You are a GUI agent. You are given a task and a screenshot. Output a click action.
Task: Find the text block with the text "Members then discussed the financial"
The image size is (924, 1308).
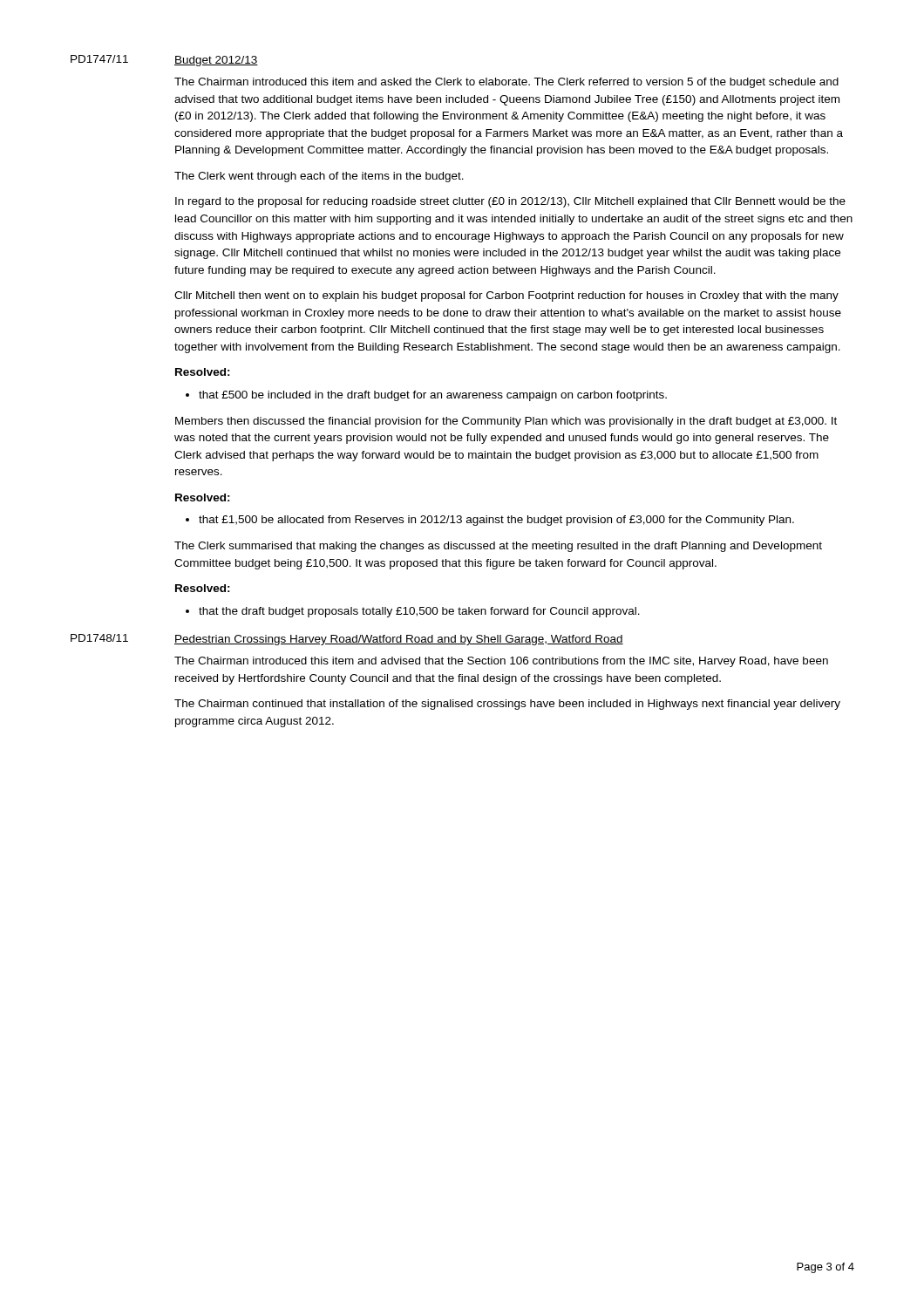pos(514,446)
